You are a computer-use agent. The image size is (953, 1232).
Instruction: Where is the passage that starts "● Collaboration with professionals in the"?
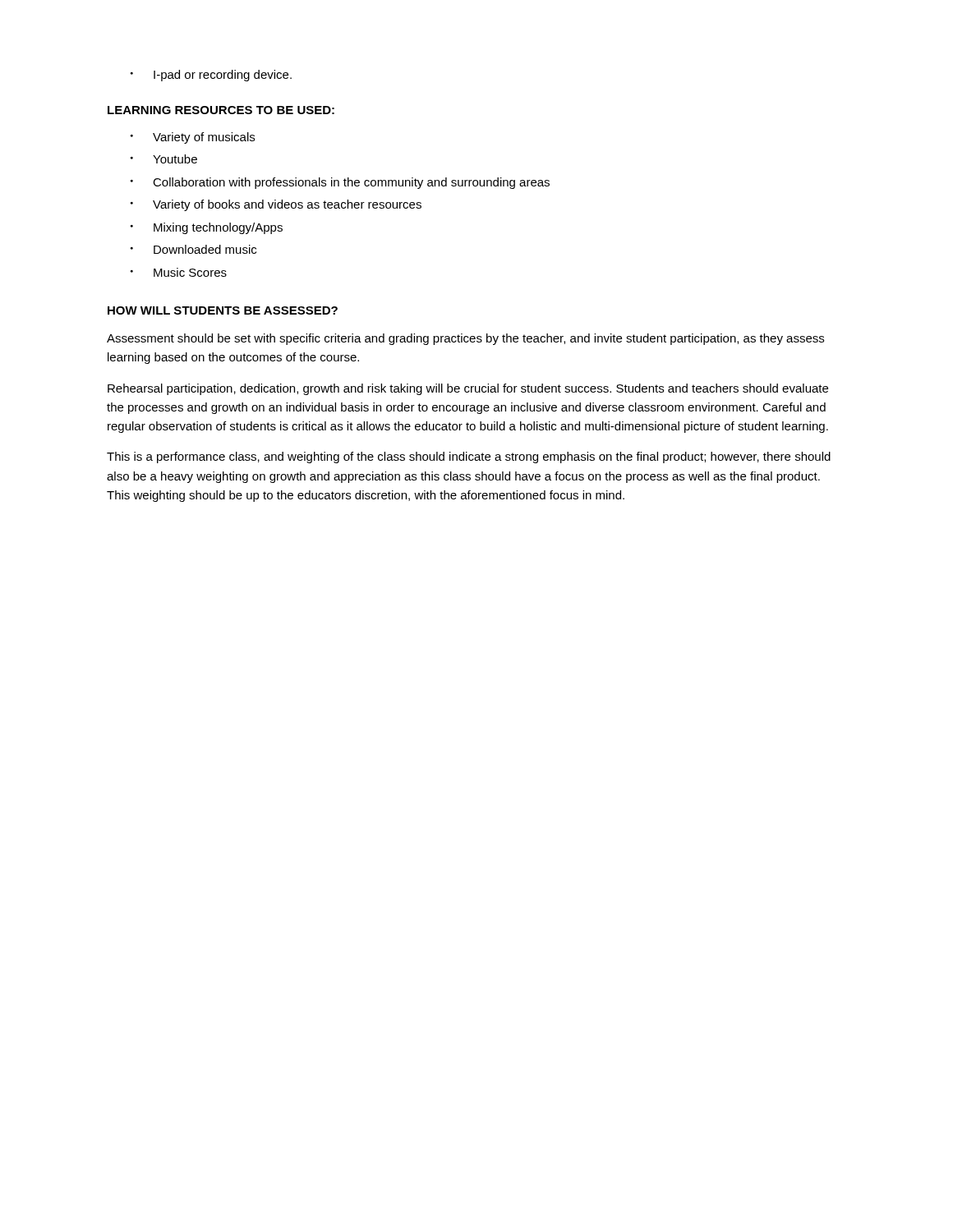click(x=340, y=182)
